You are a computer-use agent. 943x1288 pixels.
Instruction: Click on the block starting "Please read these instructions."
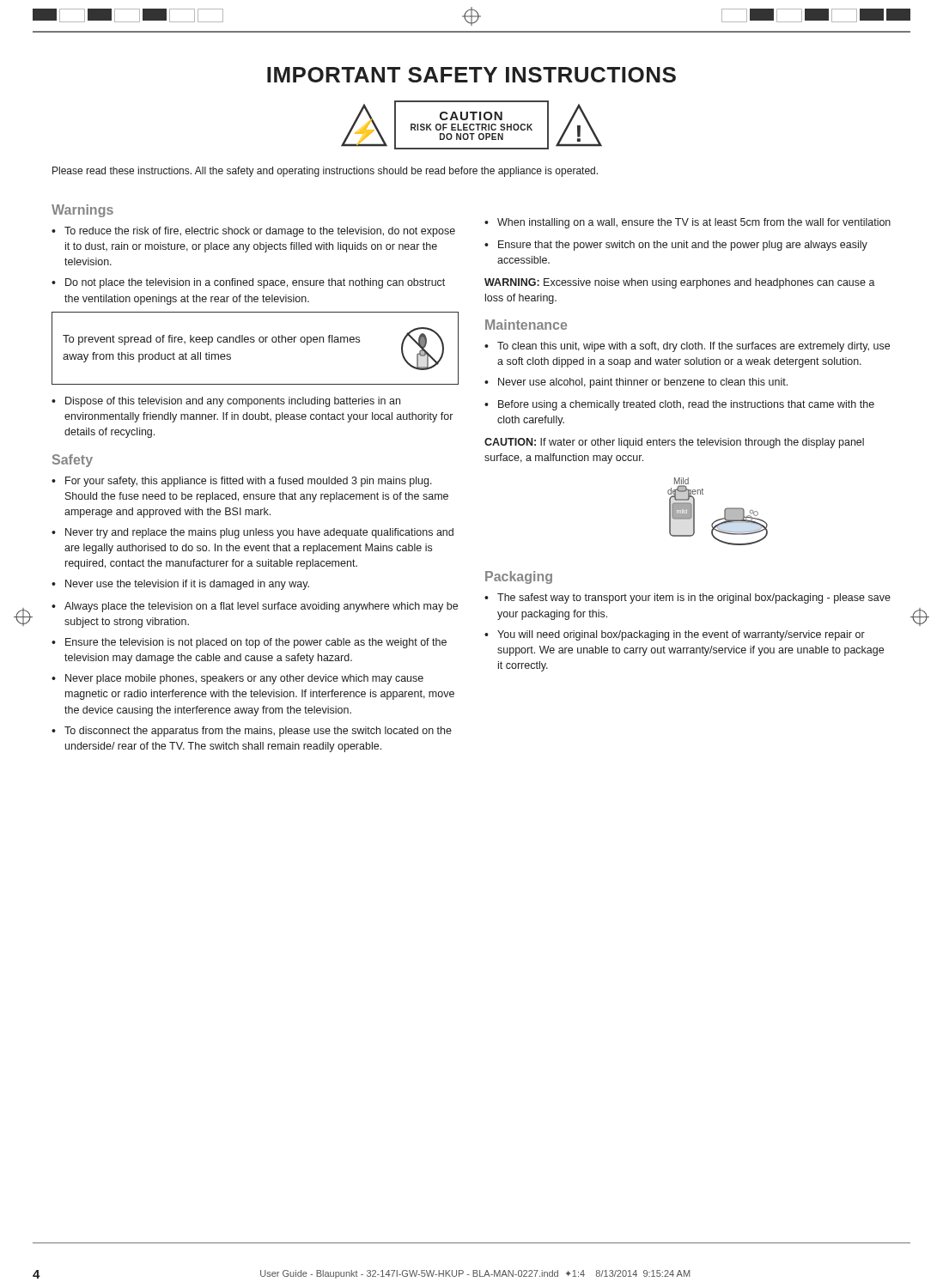coord(325,171)
